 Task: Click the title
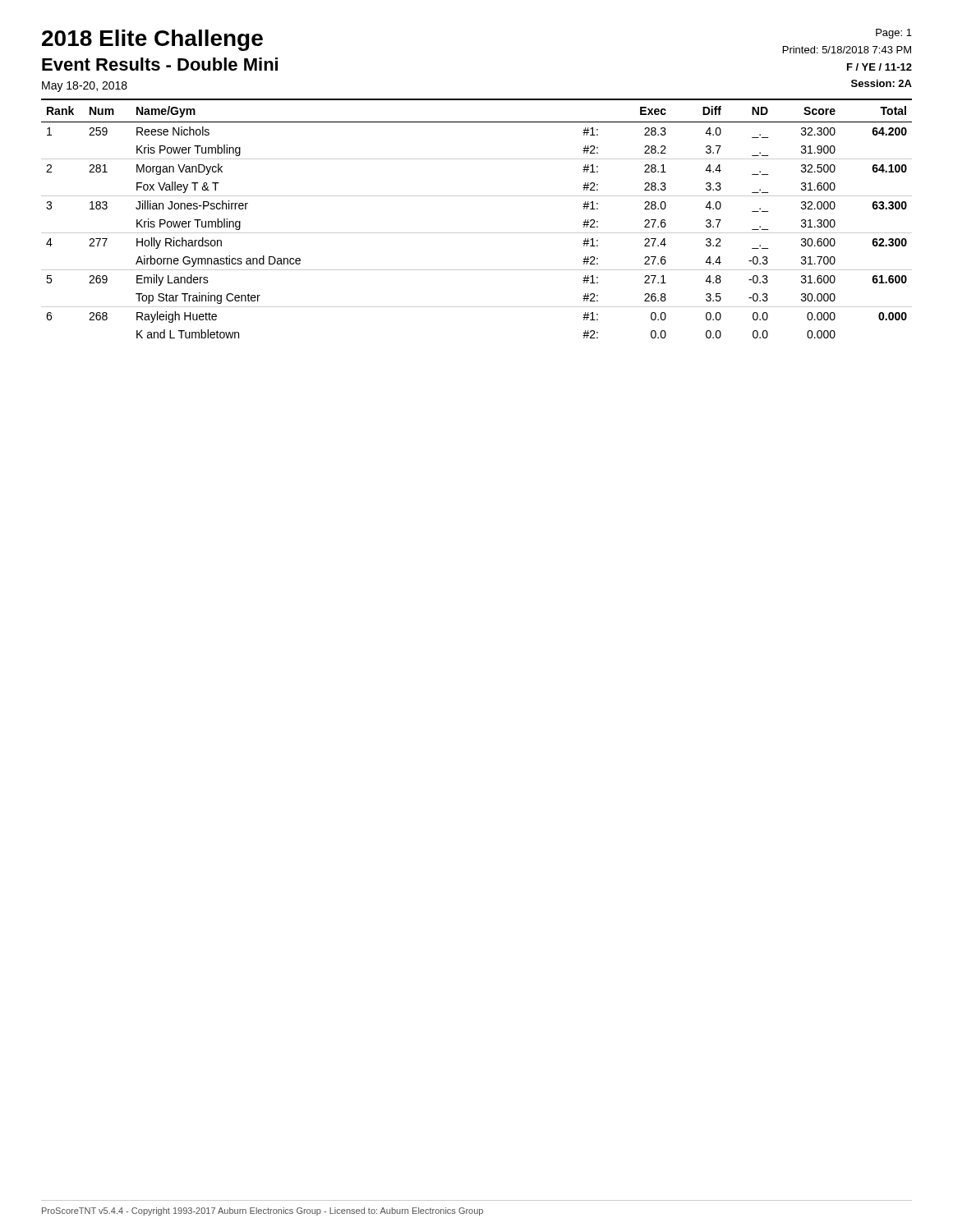[160, 58]
